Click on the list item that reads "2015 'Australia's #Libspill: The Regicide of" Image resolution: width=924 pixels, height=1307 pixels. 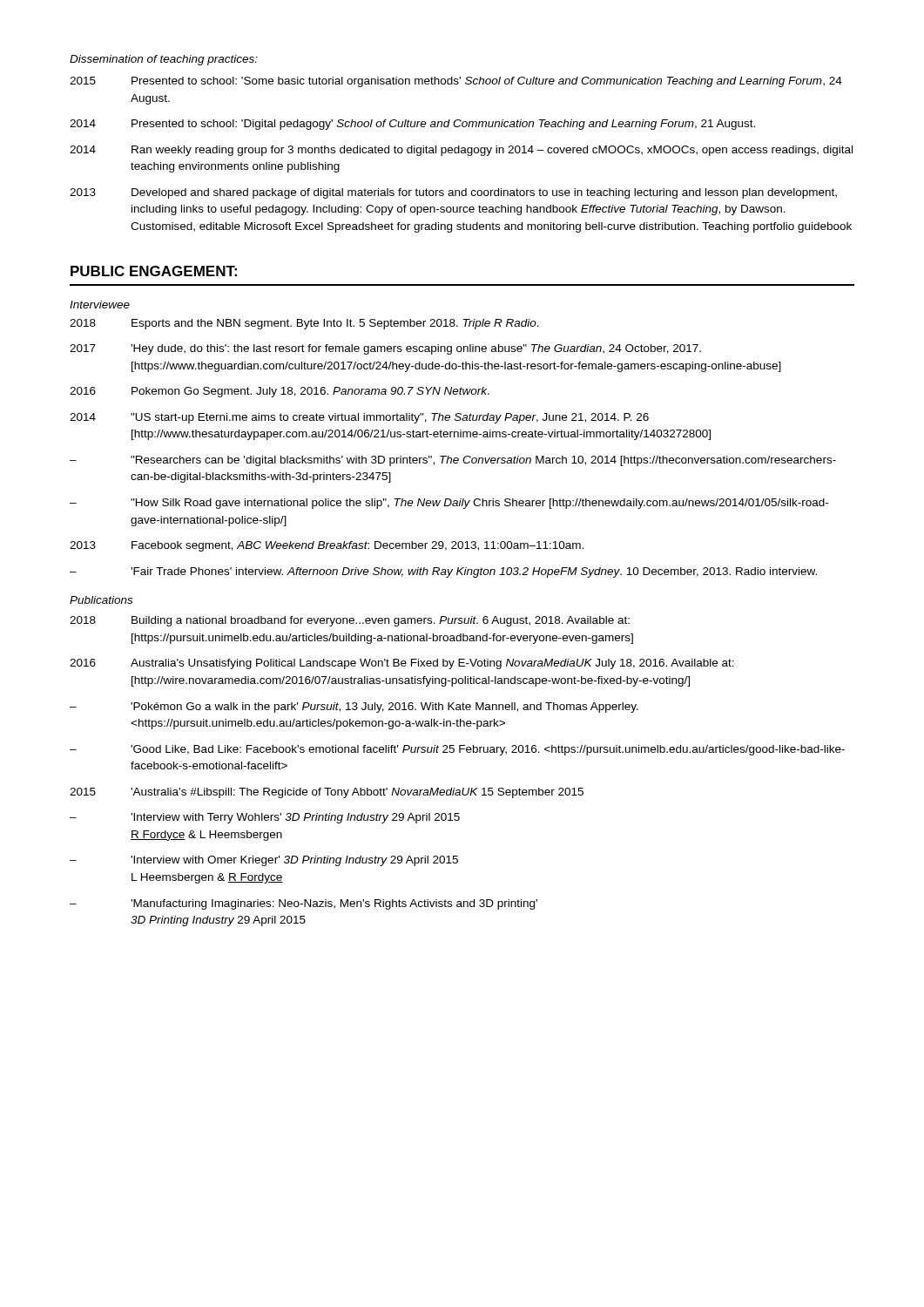pyautogui.click(x=462, y=792)
